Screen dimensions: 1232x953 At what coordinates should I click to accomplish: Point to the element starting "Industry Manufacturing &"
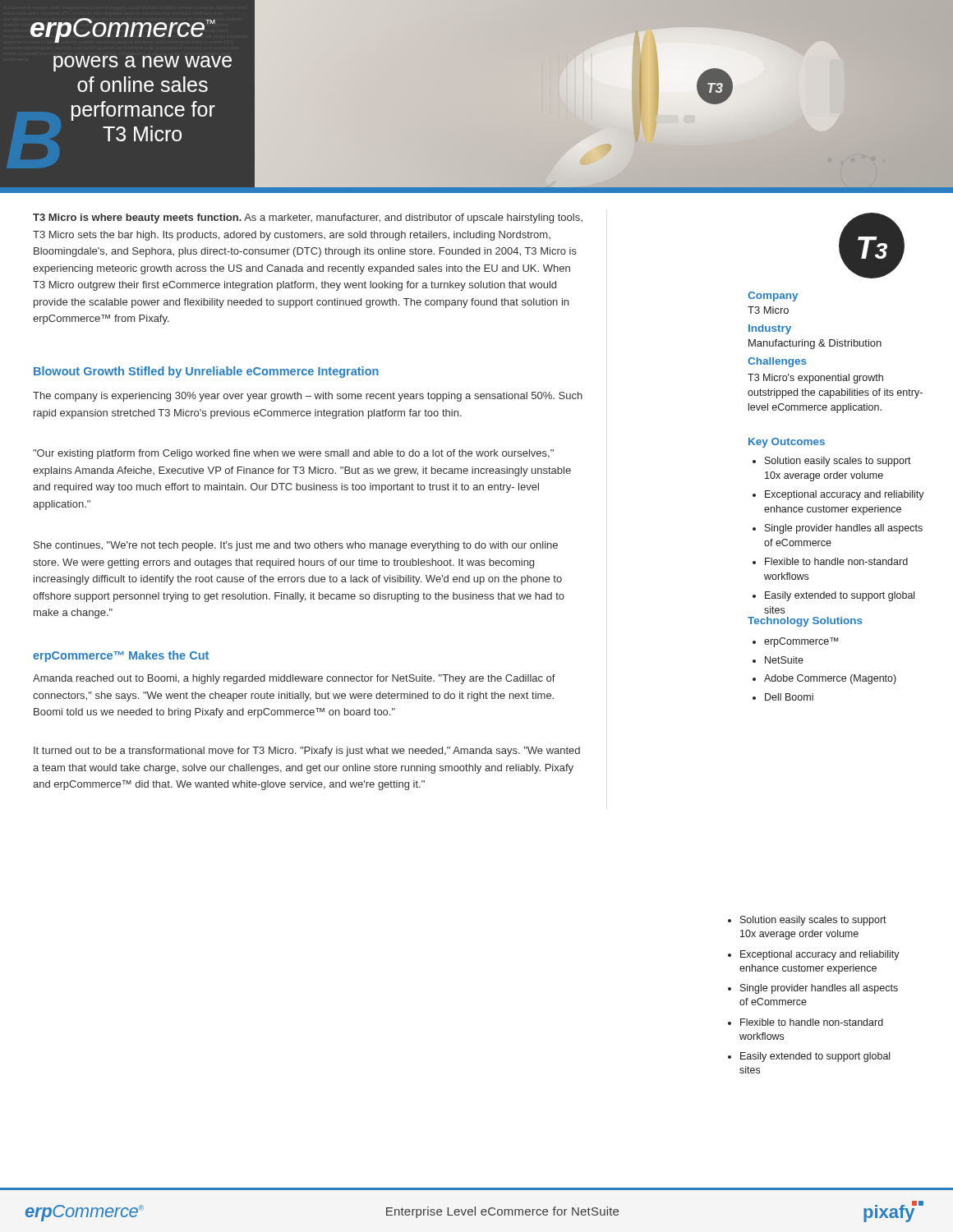838,335
